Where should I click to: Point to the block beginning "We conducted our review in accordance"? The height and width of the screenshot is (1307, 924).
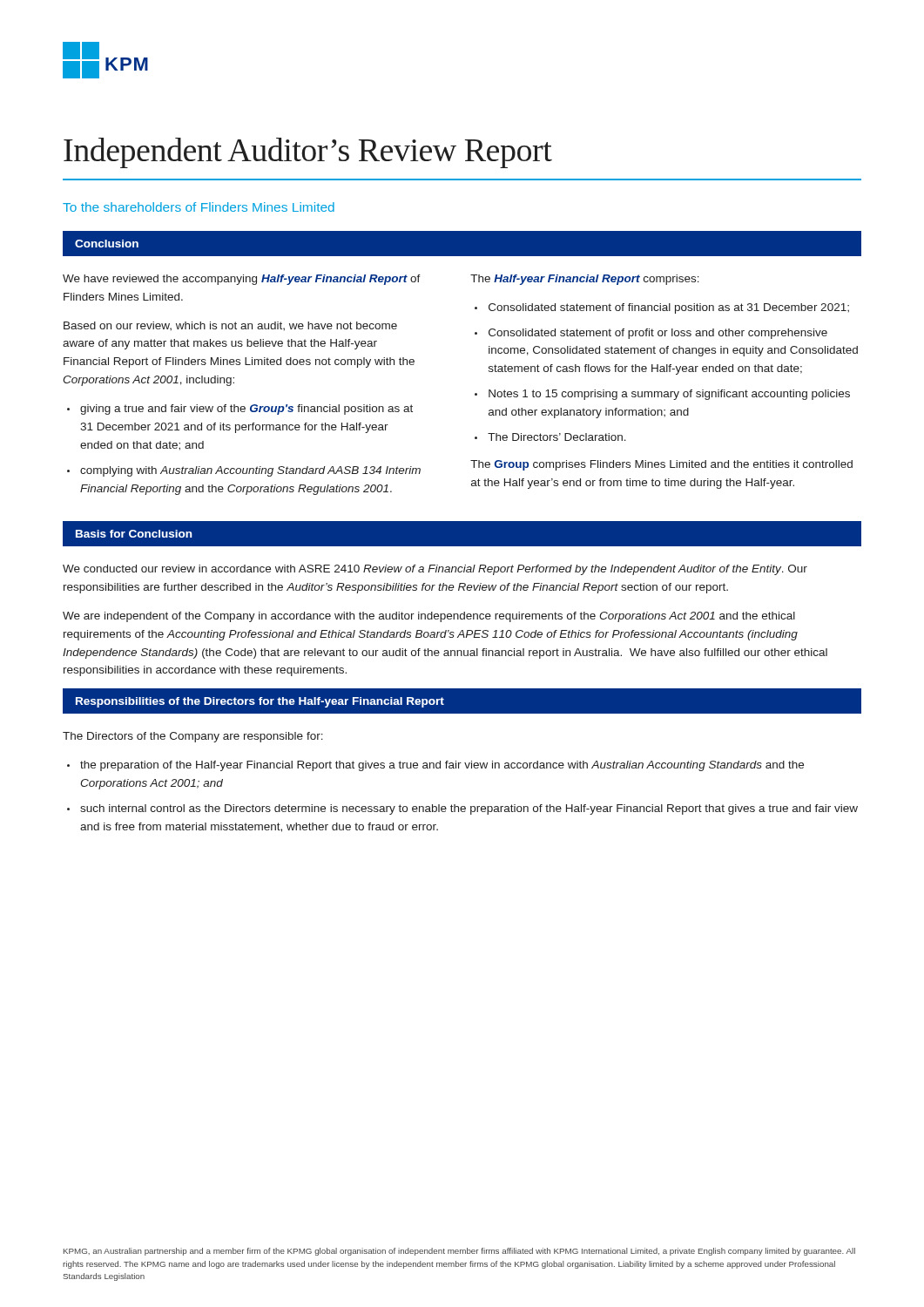pyautogui.click(x=435, y=577)
